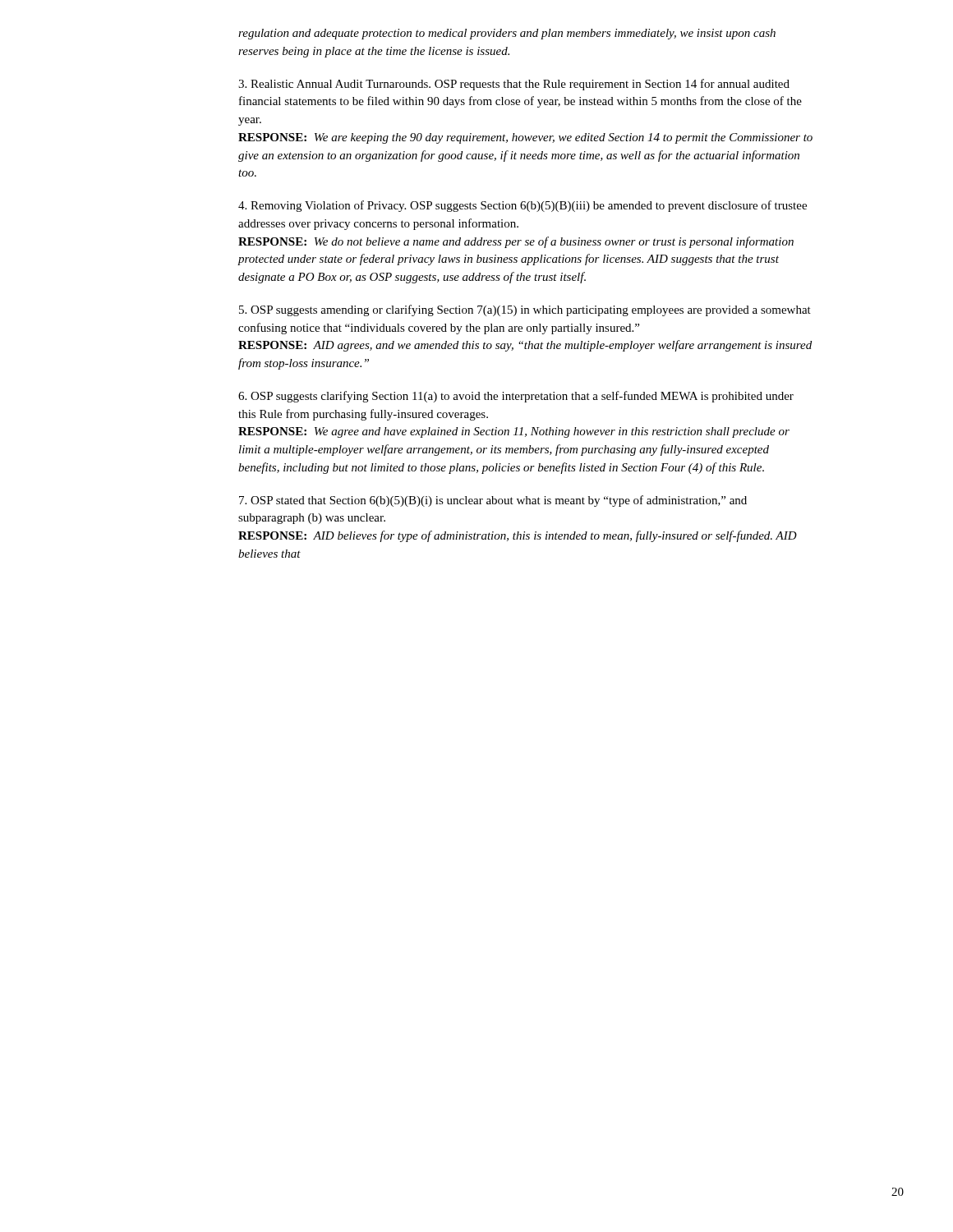Find the text block containing "Removing Violation of Privacy."
953x1232 pixels.
(526, 242)
